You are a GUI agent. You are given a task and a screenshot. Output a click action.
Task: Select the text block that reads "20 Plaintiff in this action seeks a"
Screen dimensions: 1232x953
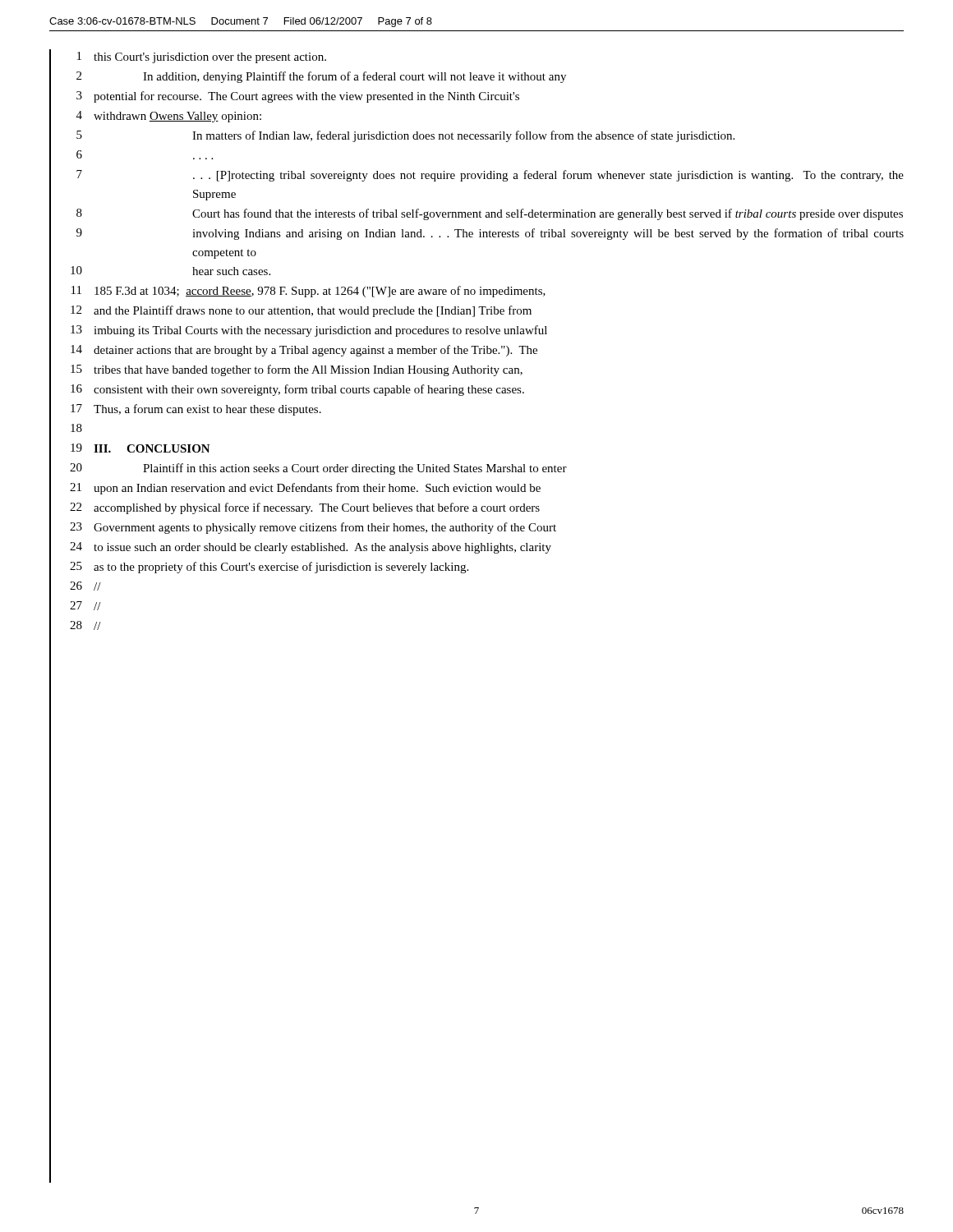477,469
